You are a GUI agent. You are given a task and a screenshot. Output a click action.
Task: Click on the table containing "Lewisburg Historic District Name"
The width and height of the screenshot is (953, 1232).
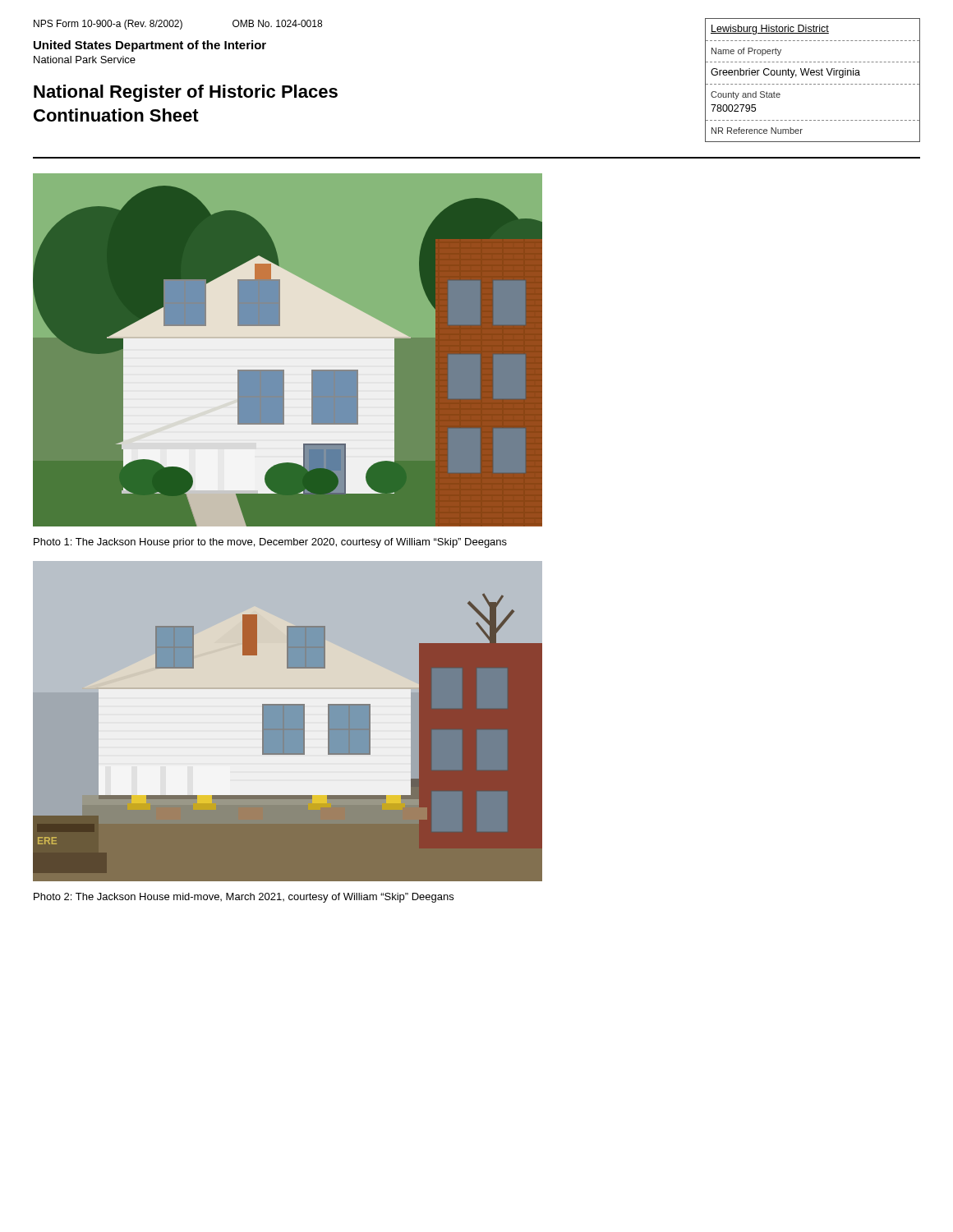click(813, 80)
